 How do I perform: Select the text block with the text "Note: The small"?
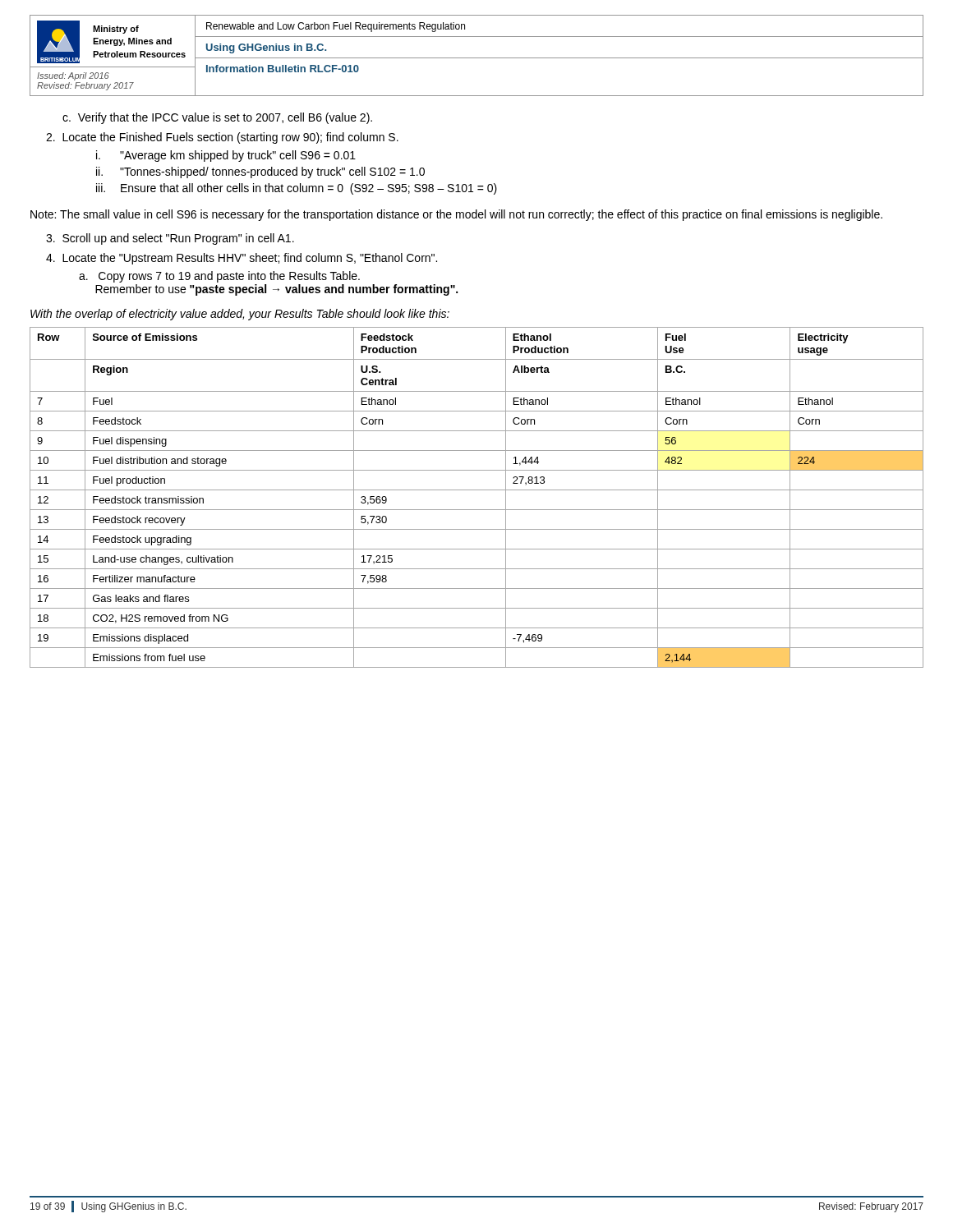pyautogui.click(x=456, y=214)
